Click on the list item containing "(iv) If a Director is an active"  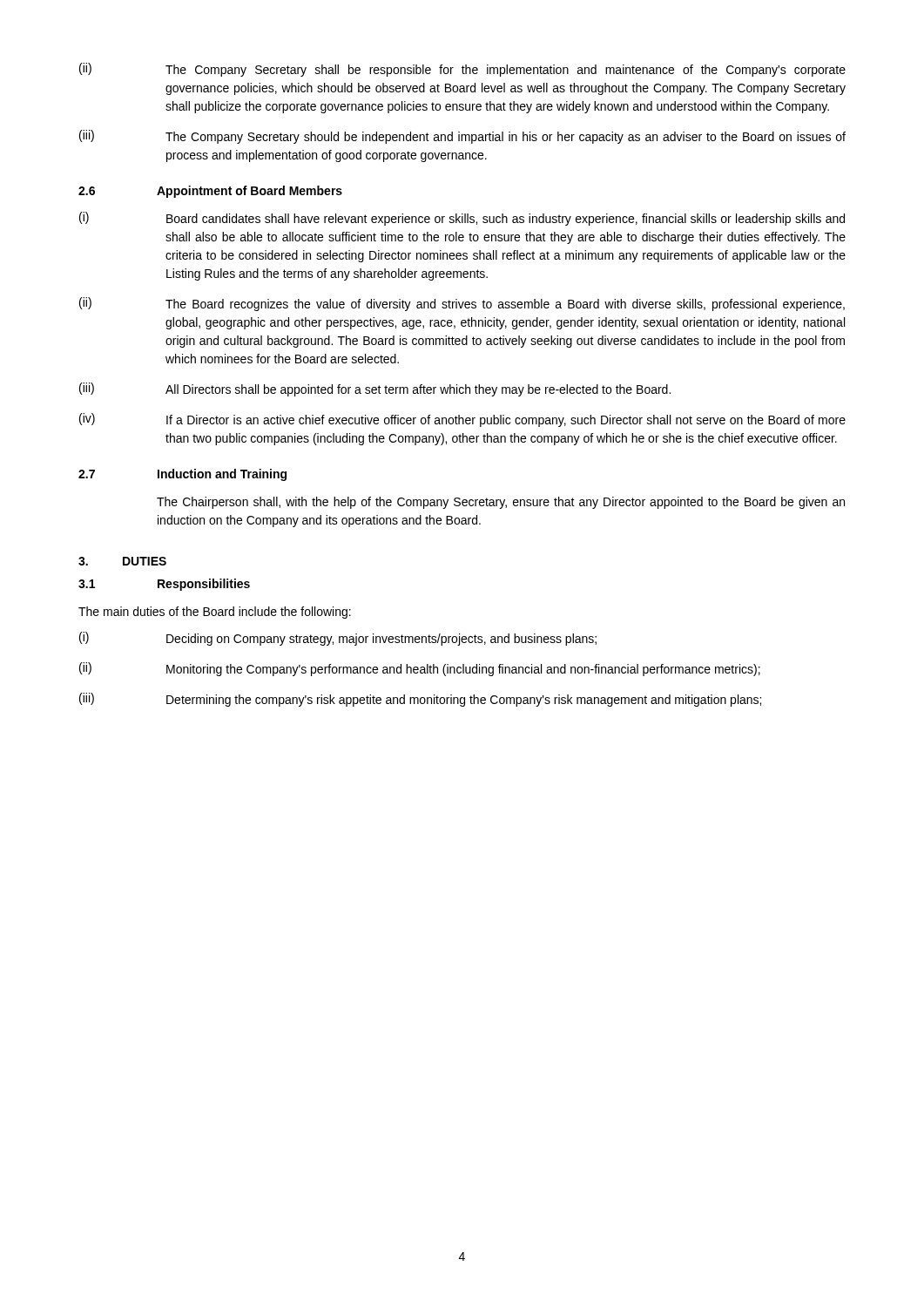click(x=462, y=430)
